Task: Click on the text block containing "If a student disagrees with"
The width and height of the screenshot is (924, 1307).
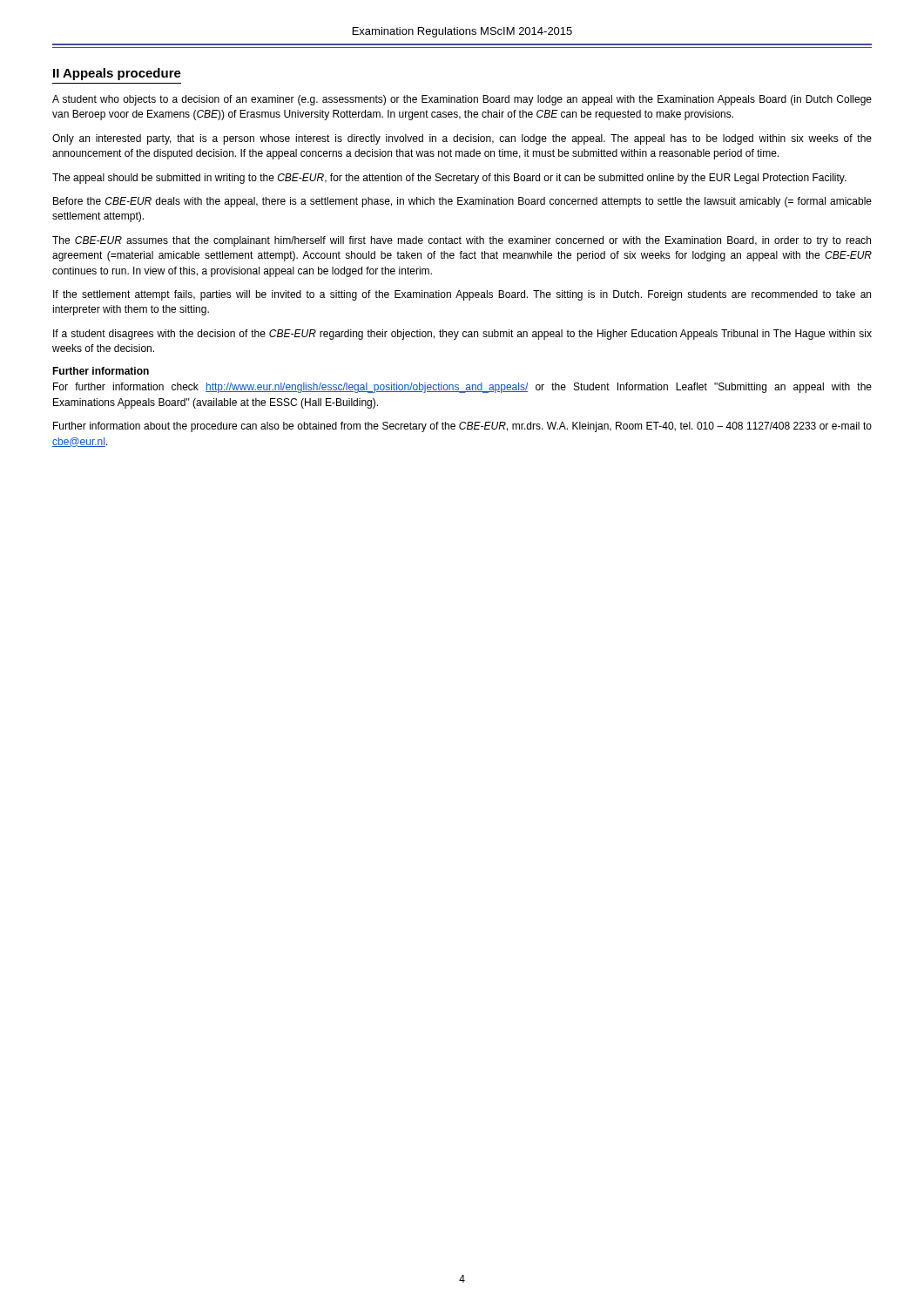Action: (x=462, y=341)
